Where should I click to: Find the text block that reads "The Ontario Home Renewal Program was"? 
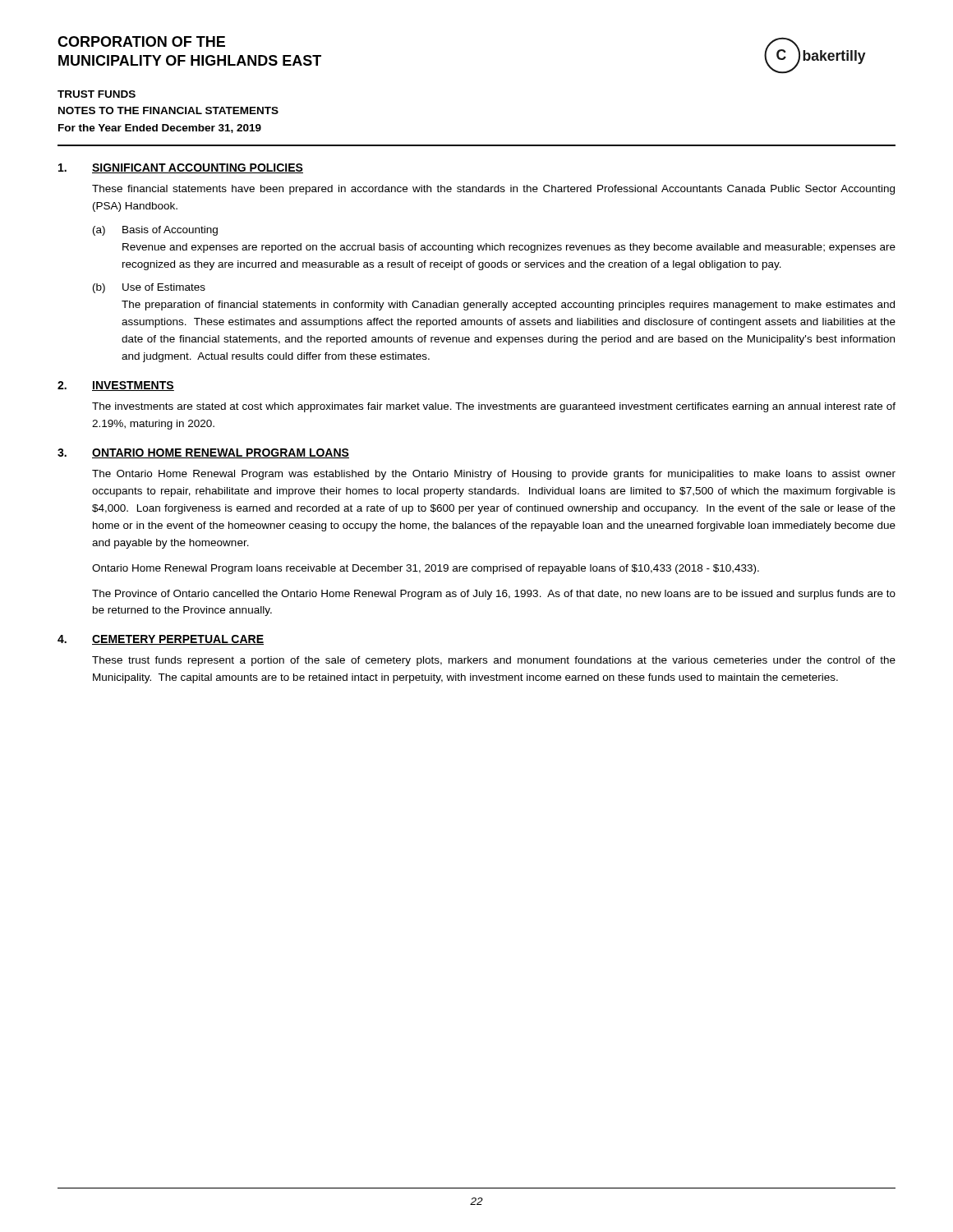[494, 508]
